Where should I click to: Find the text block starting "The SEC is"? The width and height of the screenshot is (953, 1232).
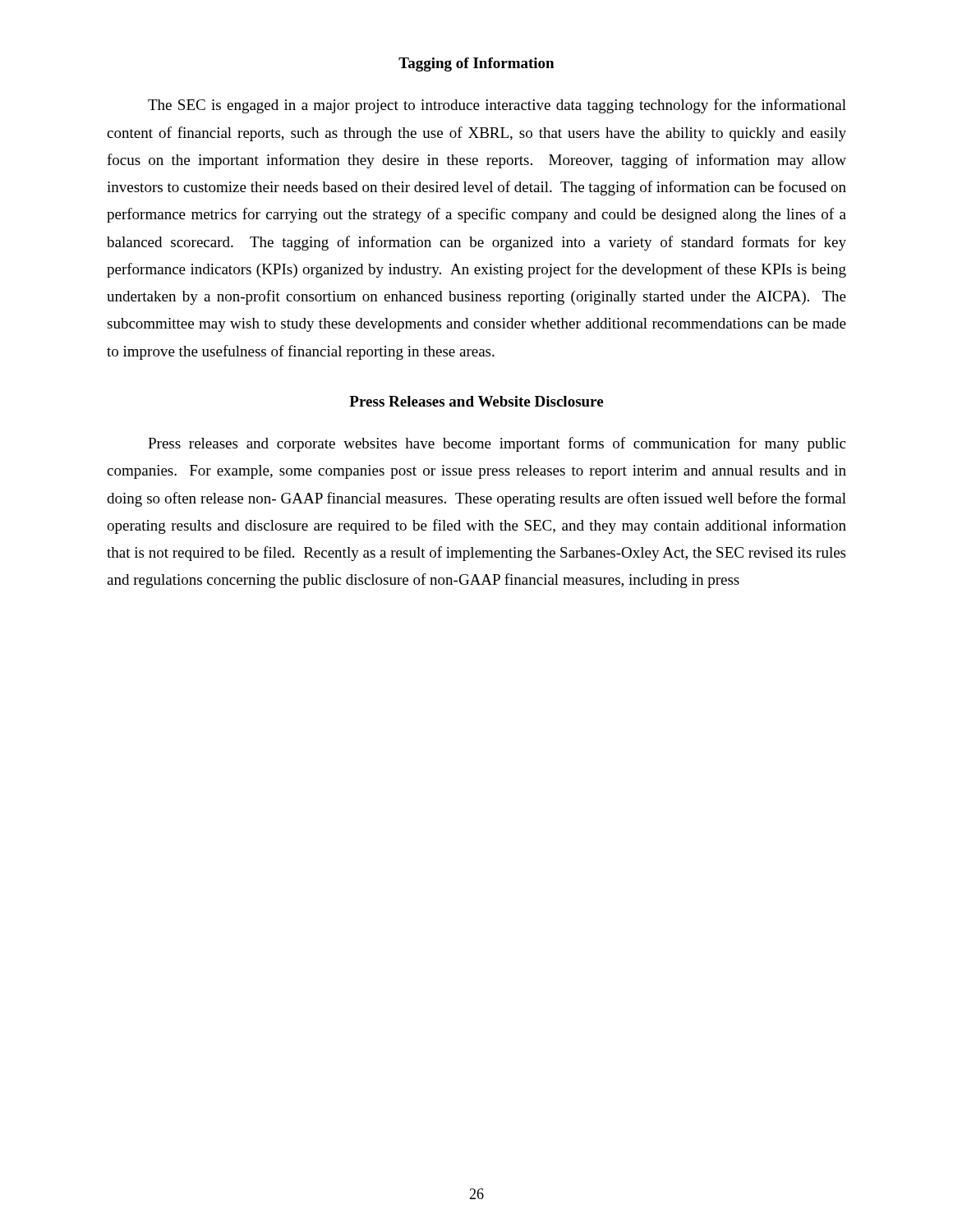coord(476,228)
